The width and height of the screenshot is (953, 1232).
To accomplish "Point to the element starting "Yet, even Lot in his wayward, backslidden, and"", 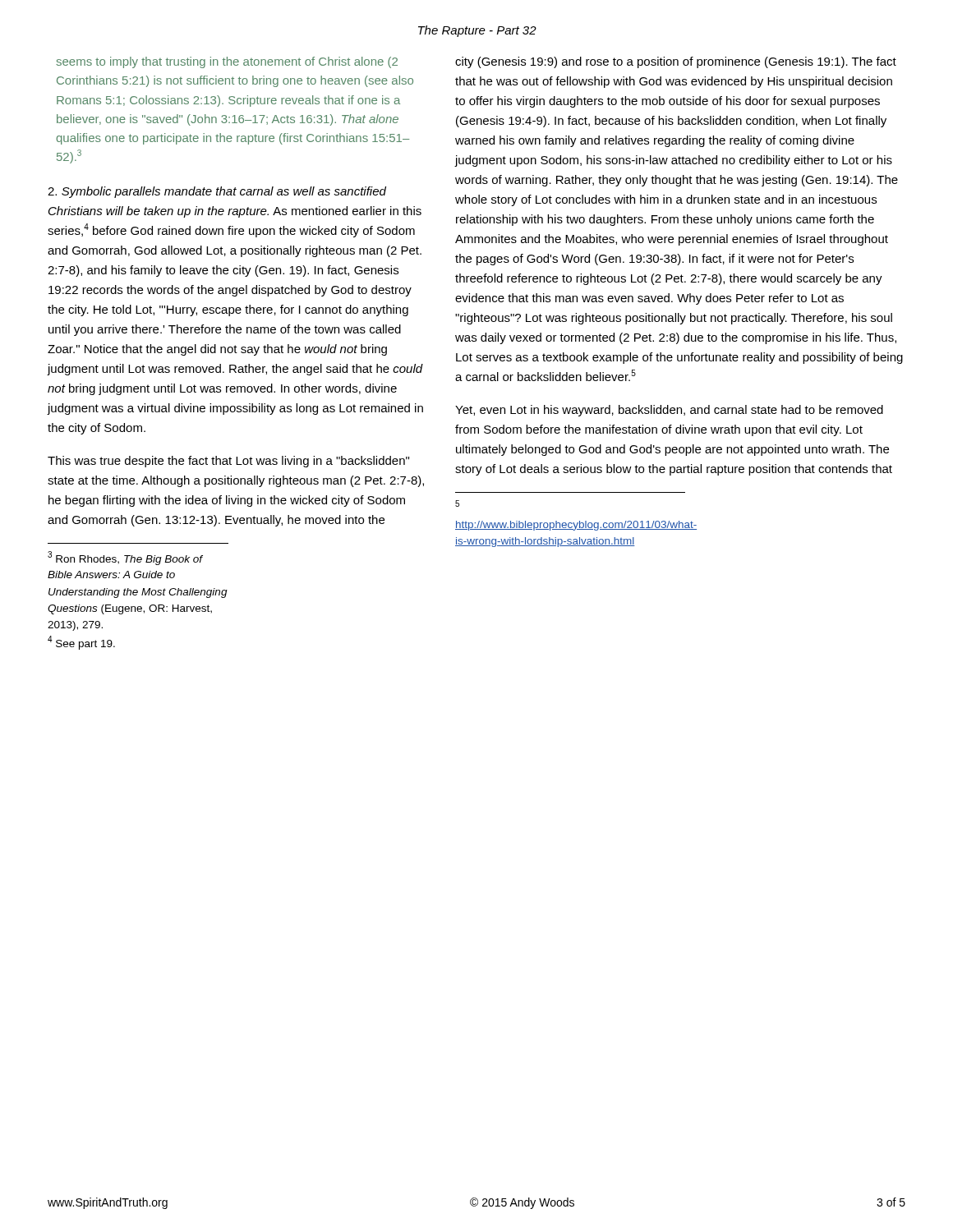I will 674,439.
